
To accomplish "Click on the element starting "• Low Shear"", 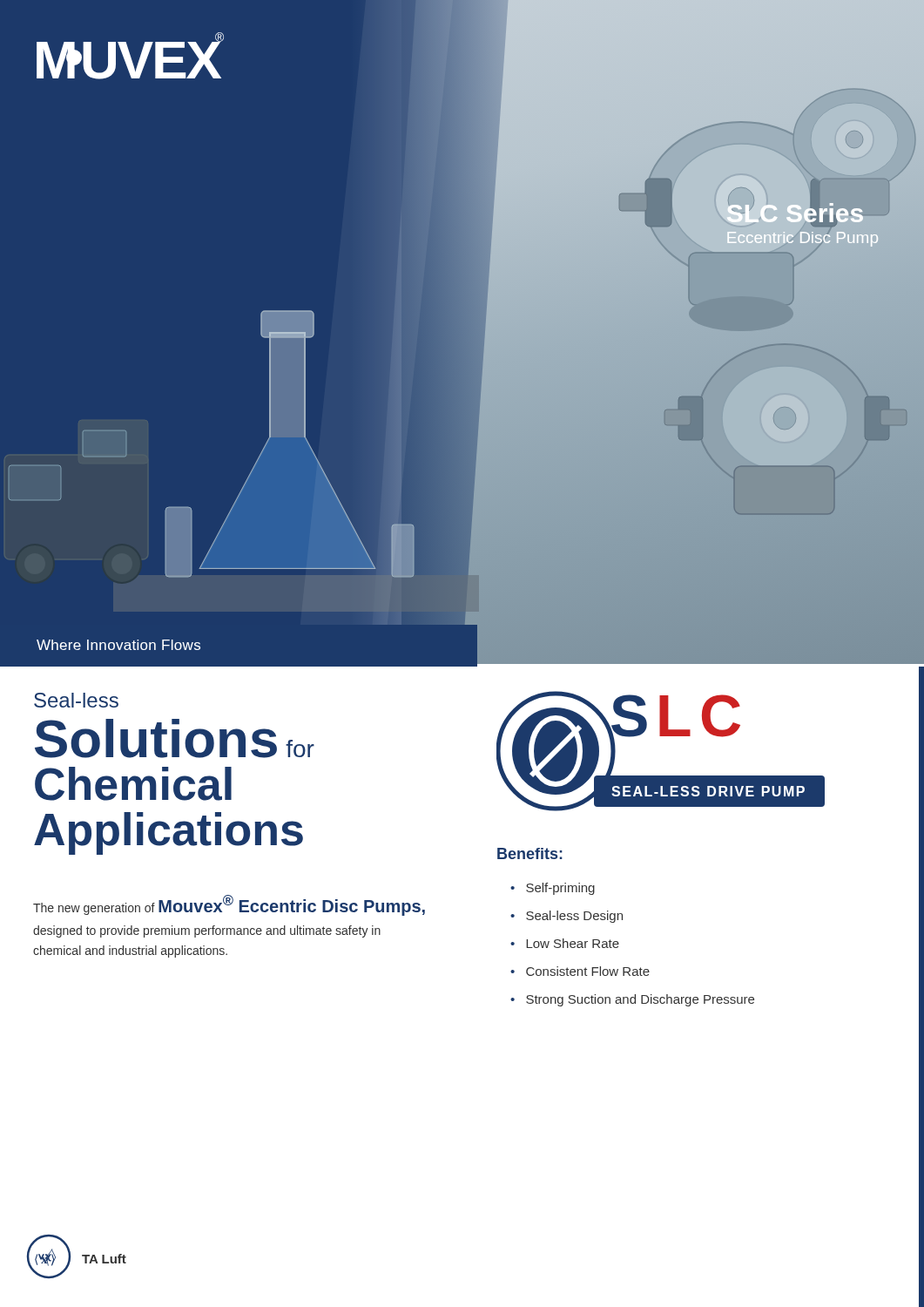I will [x=565, y=943].
